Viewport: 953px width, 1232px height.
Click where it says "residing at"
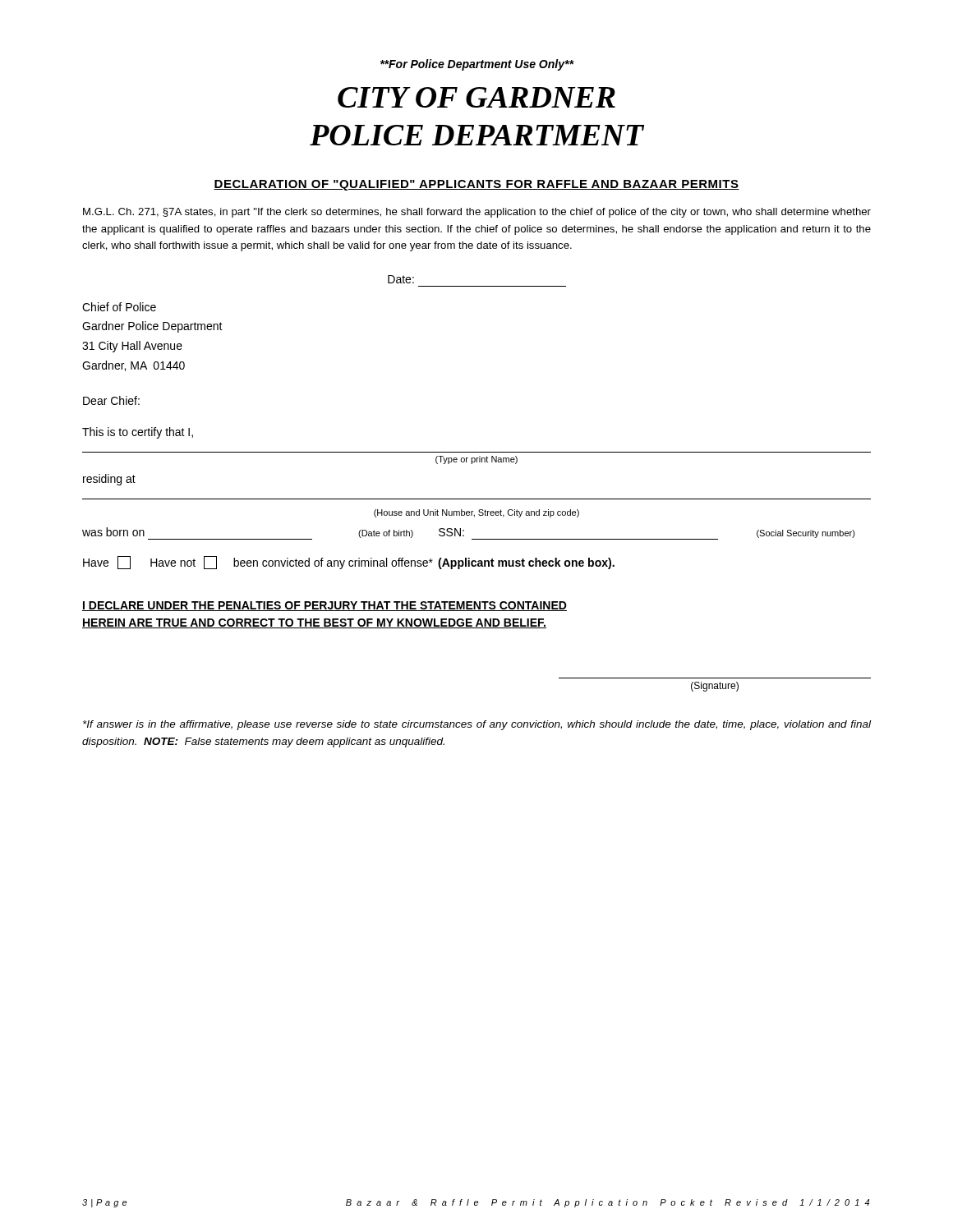click(x=109, y=480)
